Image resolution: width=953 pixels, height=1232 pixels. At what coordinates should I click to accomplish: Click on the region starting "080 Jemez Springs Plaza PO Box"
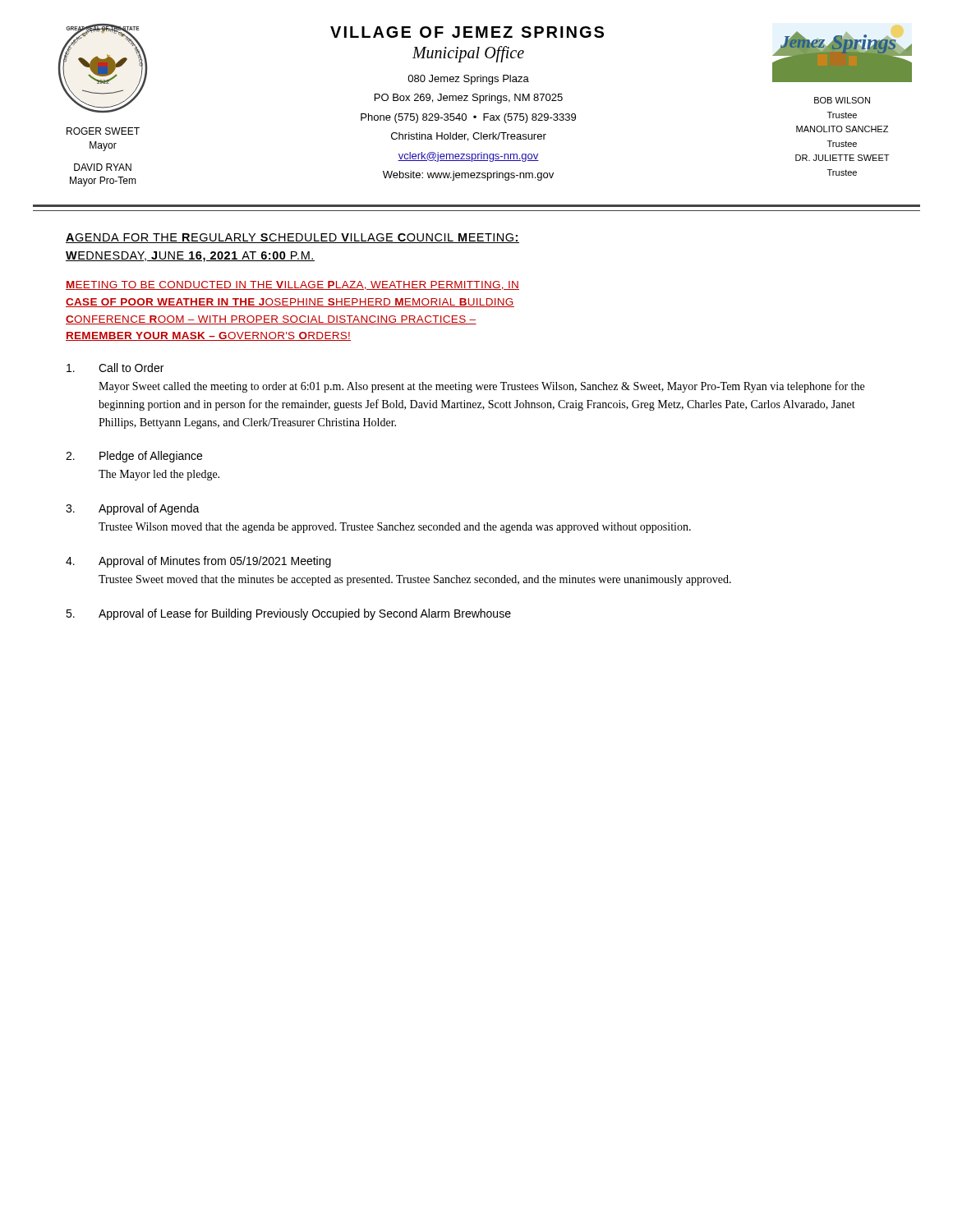[x=468, y=126]
